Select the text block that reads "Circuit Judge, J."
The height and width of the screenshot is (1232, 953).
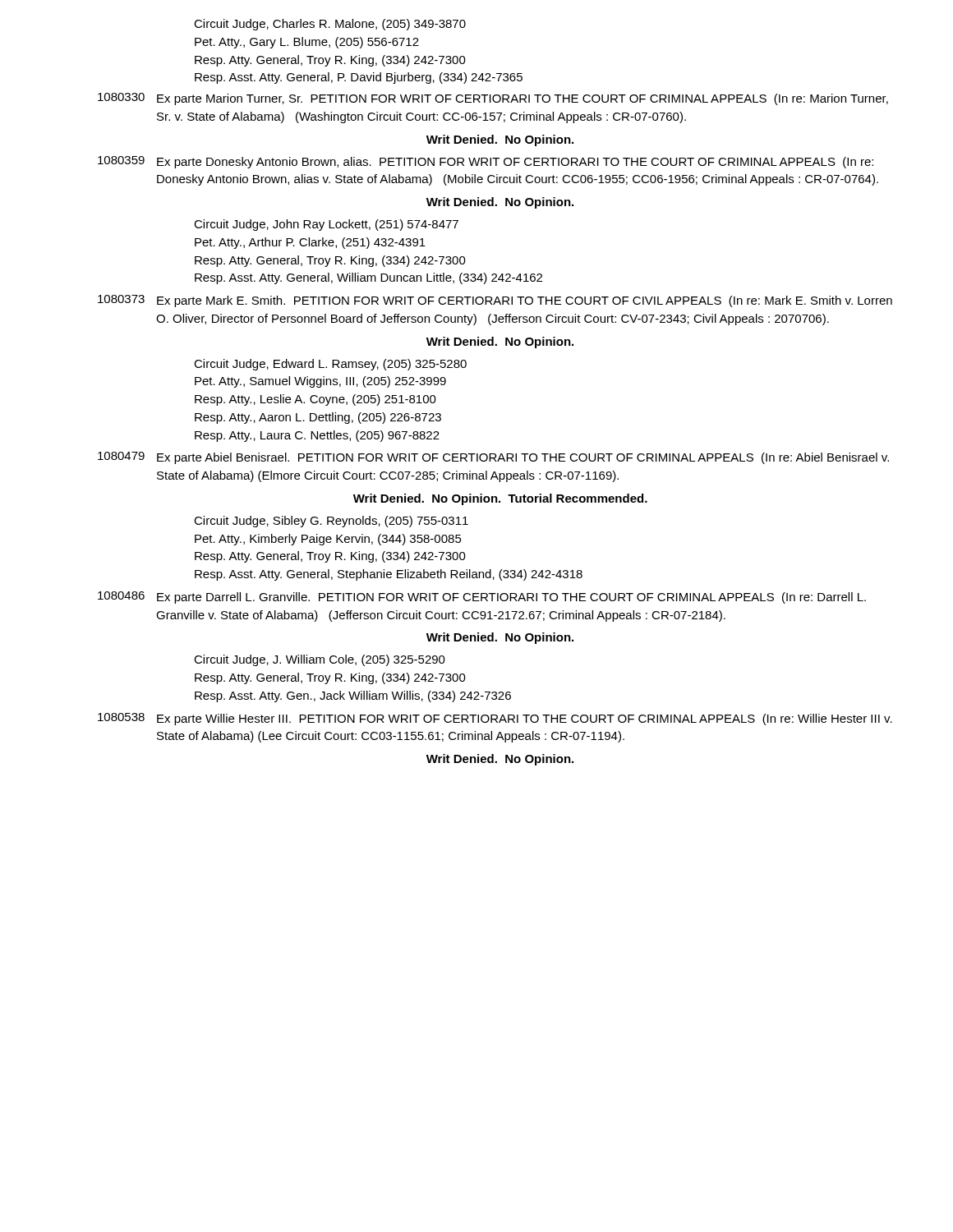[353, 677]
